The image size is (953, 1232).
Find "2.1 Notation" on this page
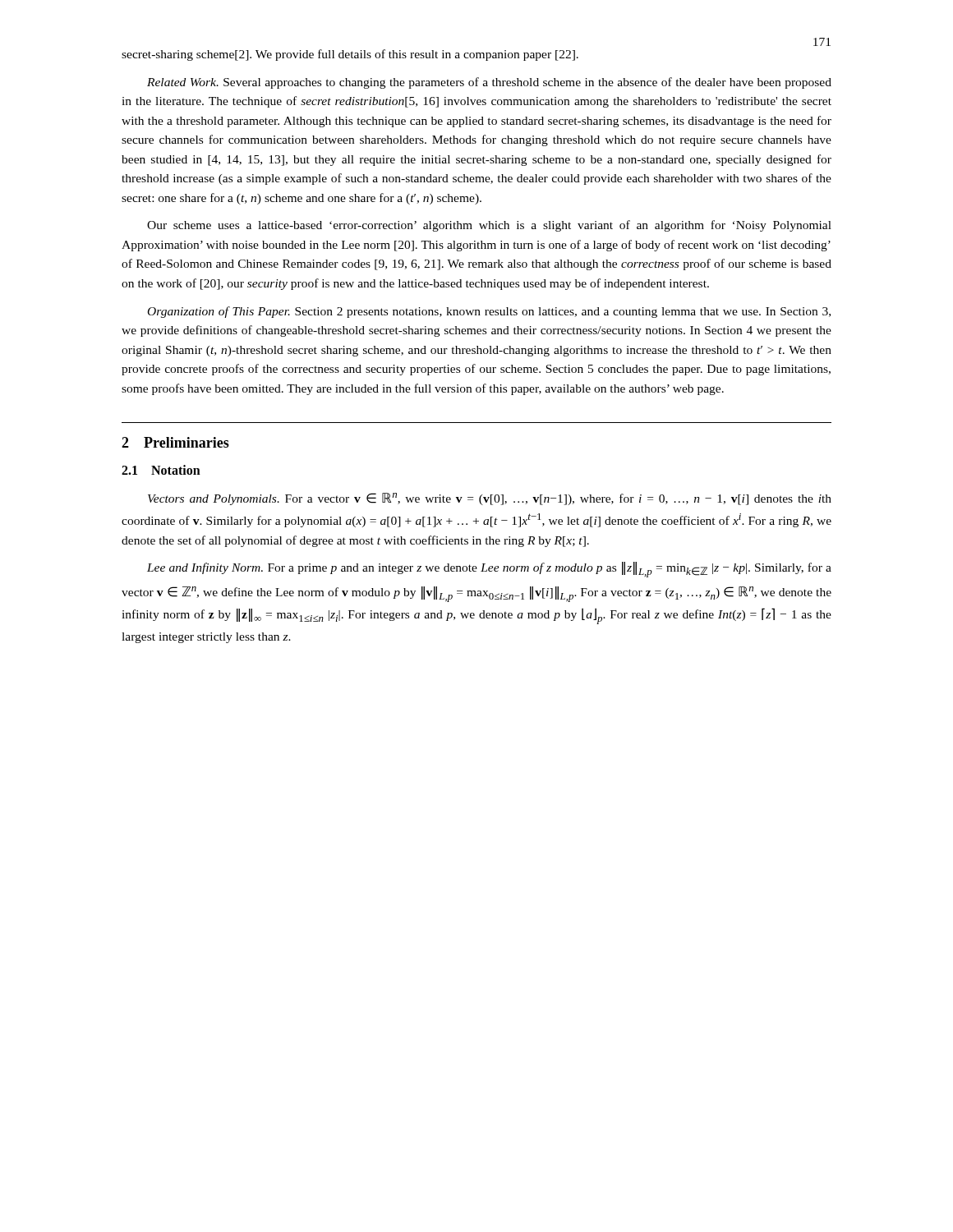pos(161,470)
